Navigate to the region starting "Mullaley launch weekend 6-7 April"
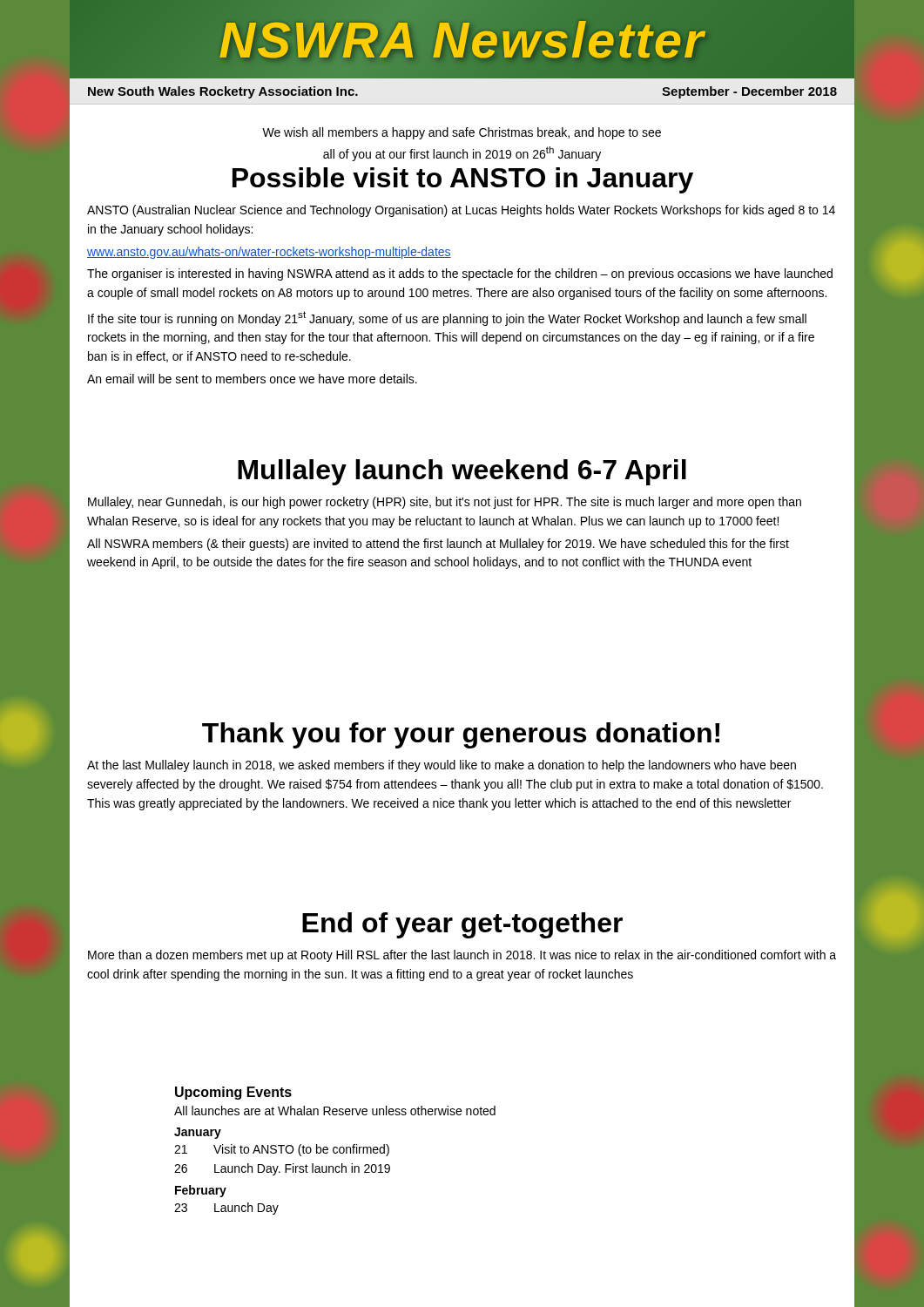The width and height of the screenshot is (924, 1307). pyautogui.click(x=462, y=470)
